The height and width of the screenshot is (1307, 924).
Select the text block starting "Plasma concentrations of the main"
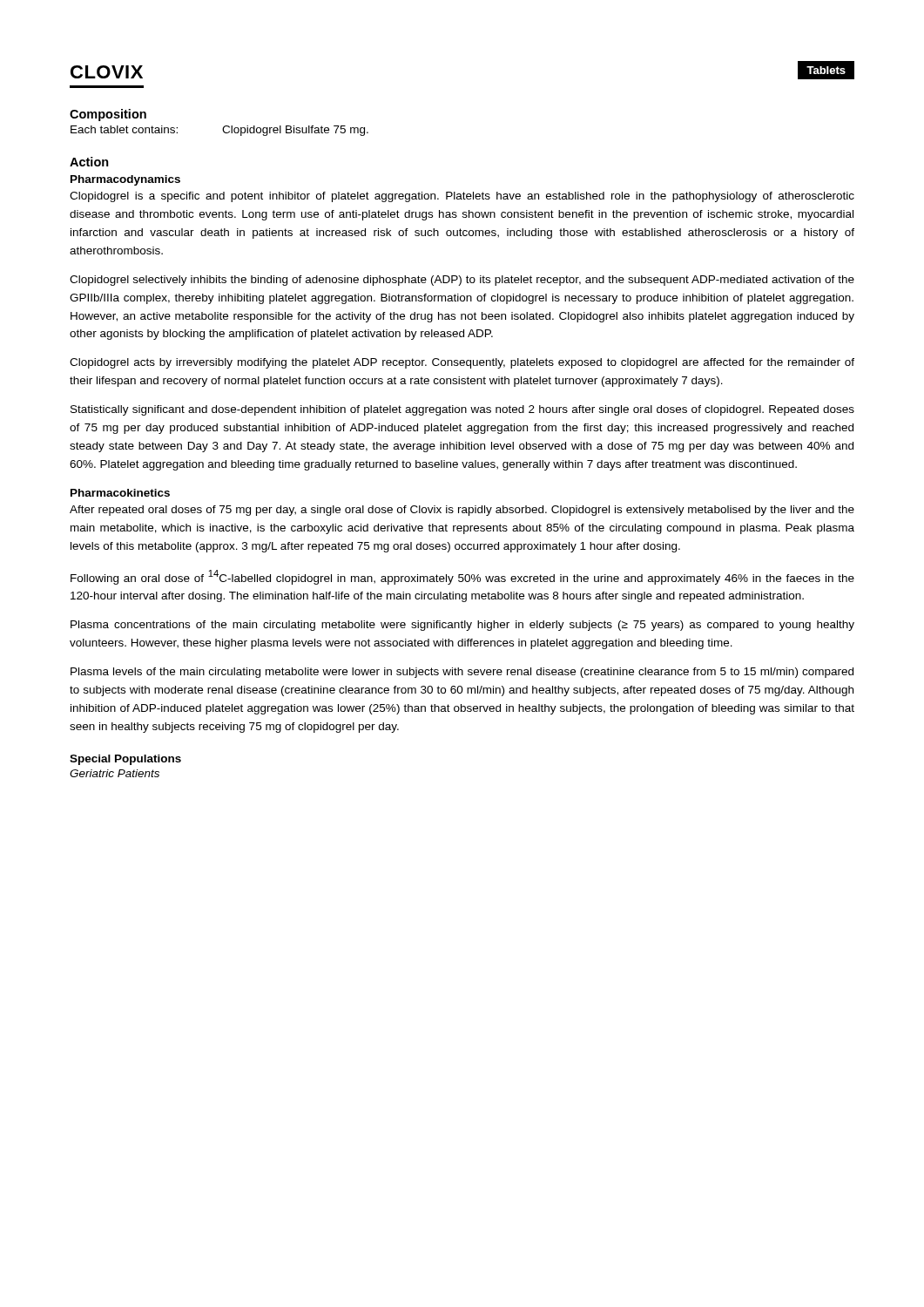462,634
